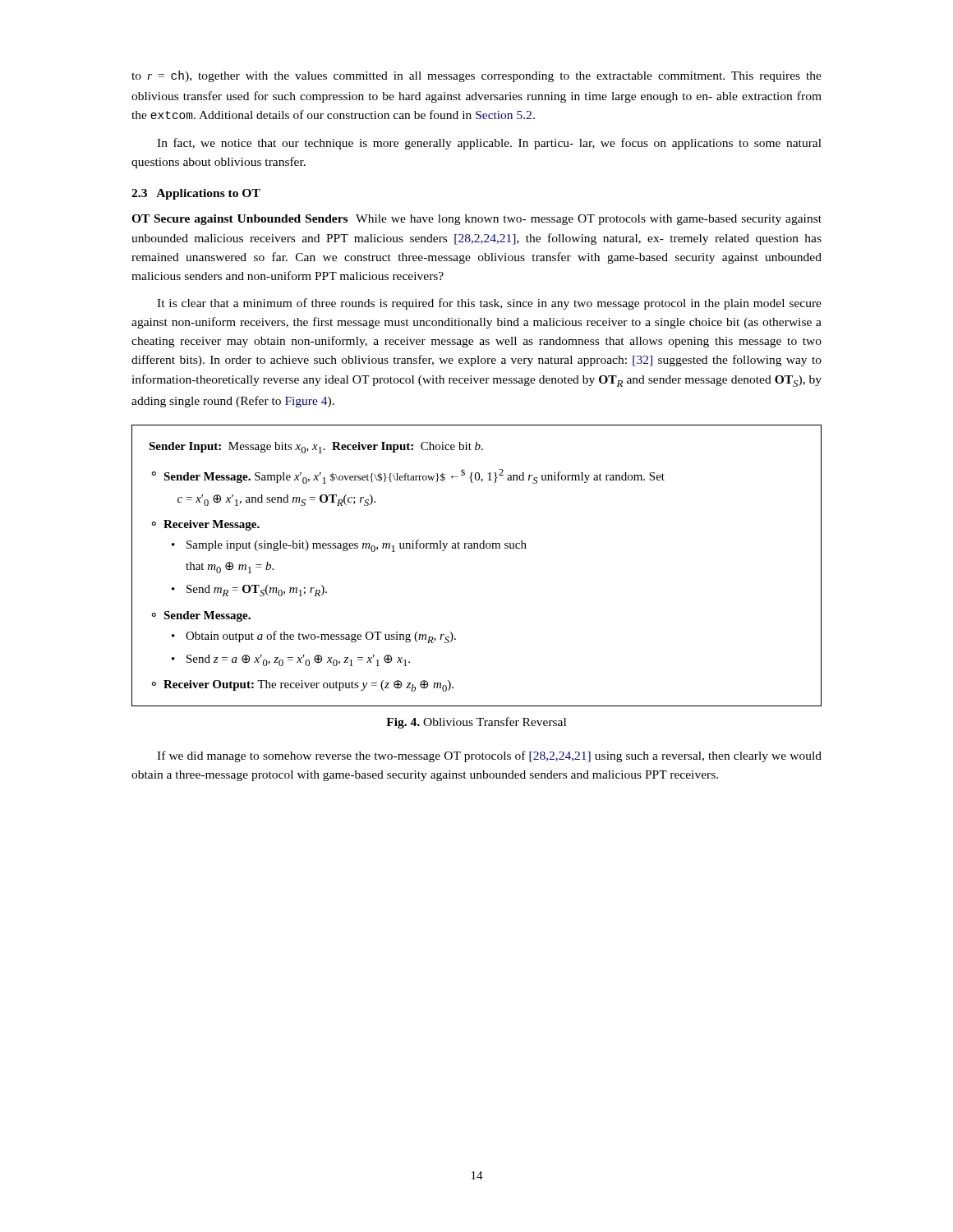Image resolution: width=953 pixels, height=1232 pixels.
Task: Click the table
Action: click(x=476, y=566)
